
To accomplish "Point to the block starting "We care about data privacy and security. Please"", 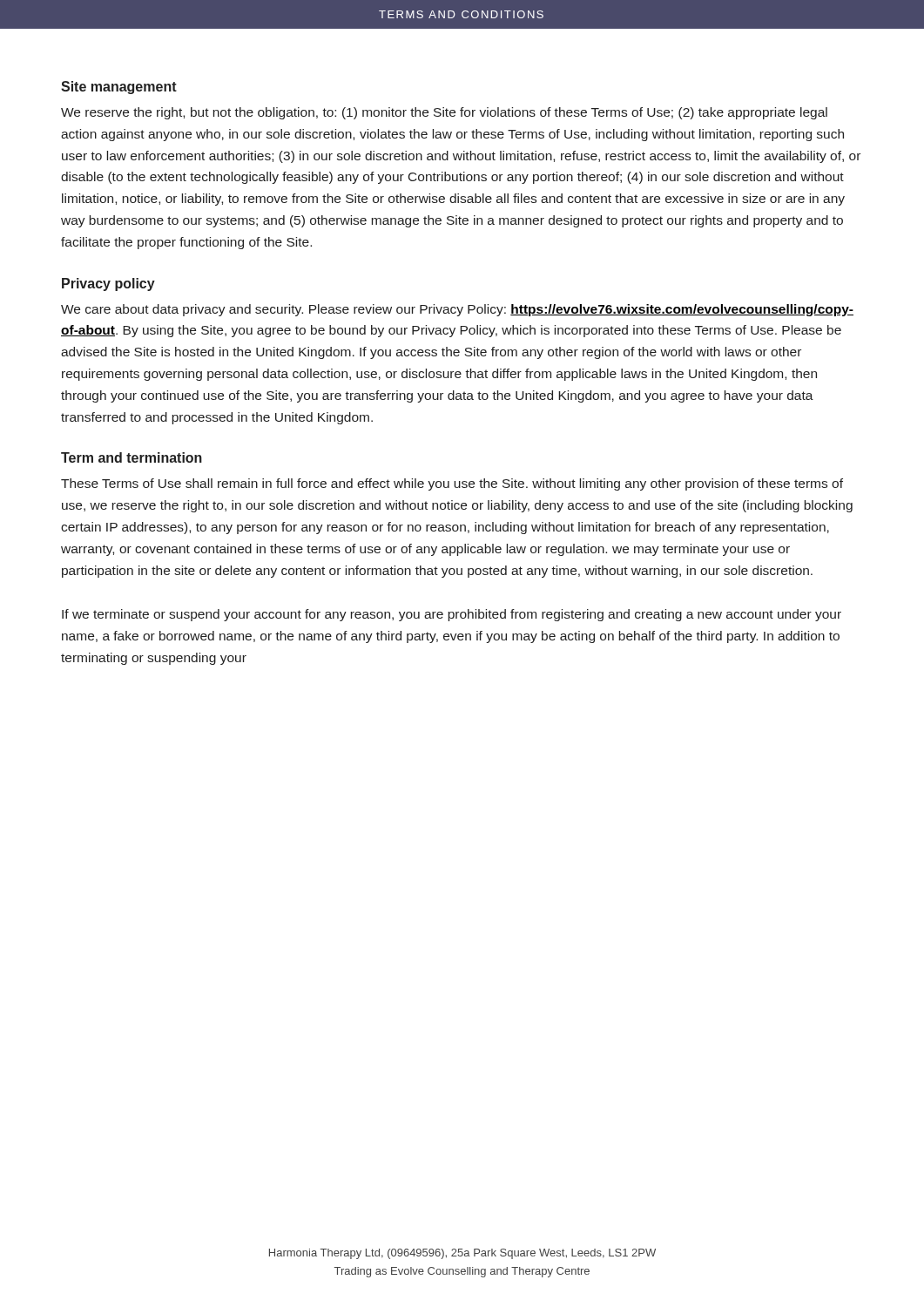I will 457,363.
